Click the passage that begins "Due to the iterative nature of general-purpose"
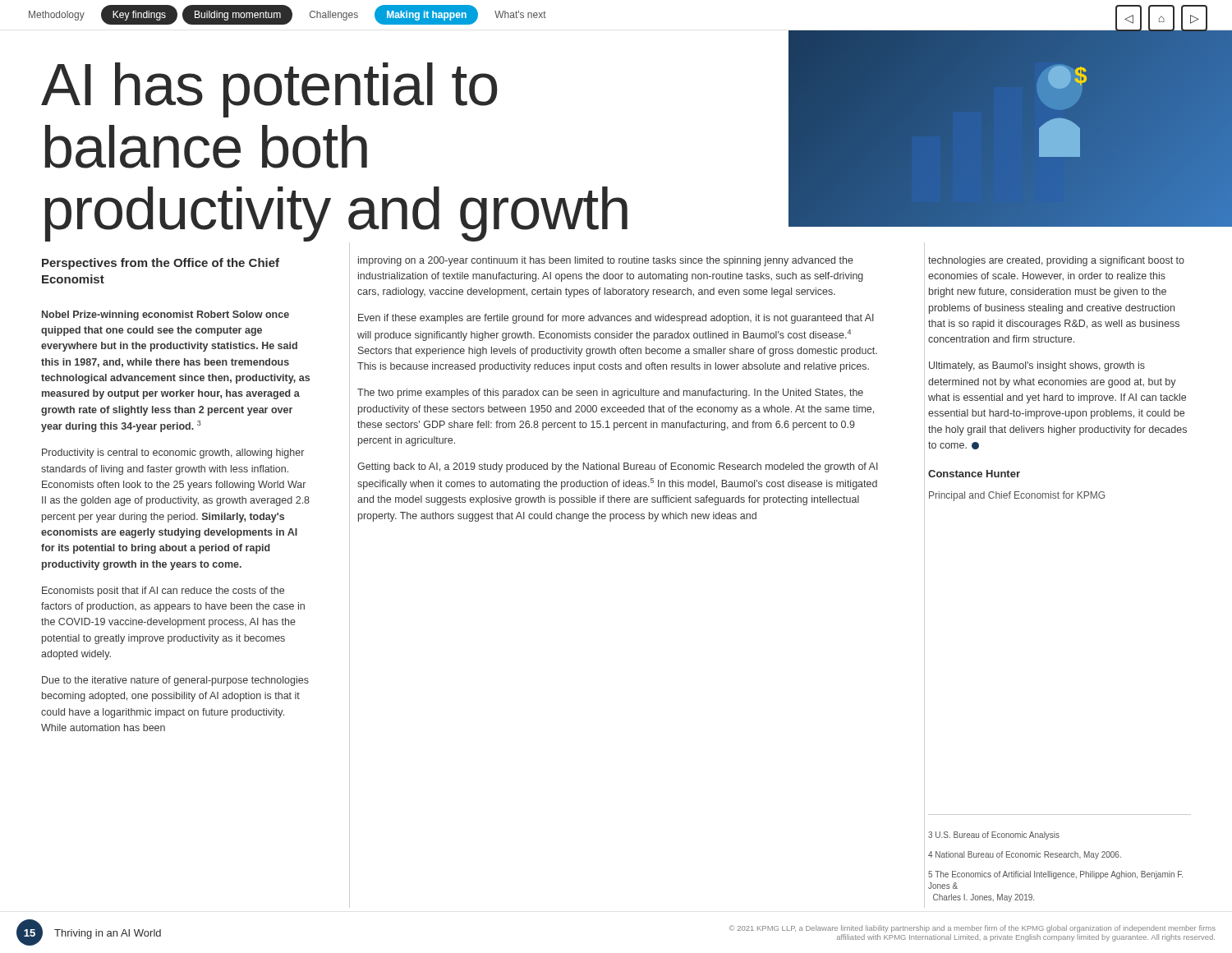The height and width of the screenshot is (953, 1232). pos(177,705)
